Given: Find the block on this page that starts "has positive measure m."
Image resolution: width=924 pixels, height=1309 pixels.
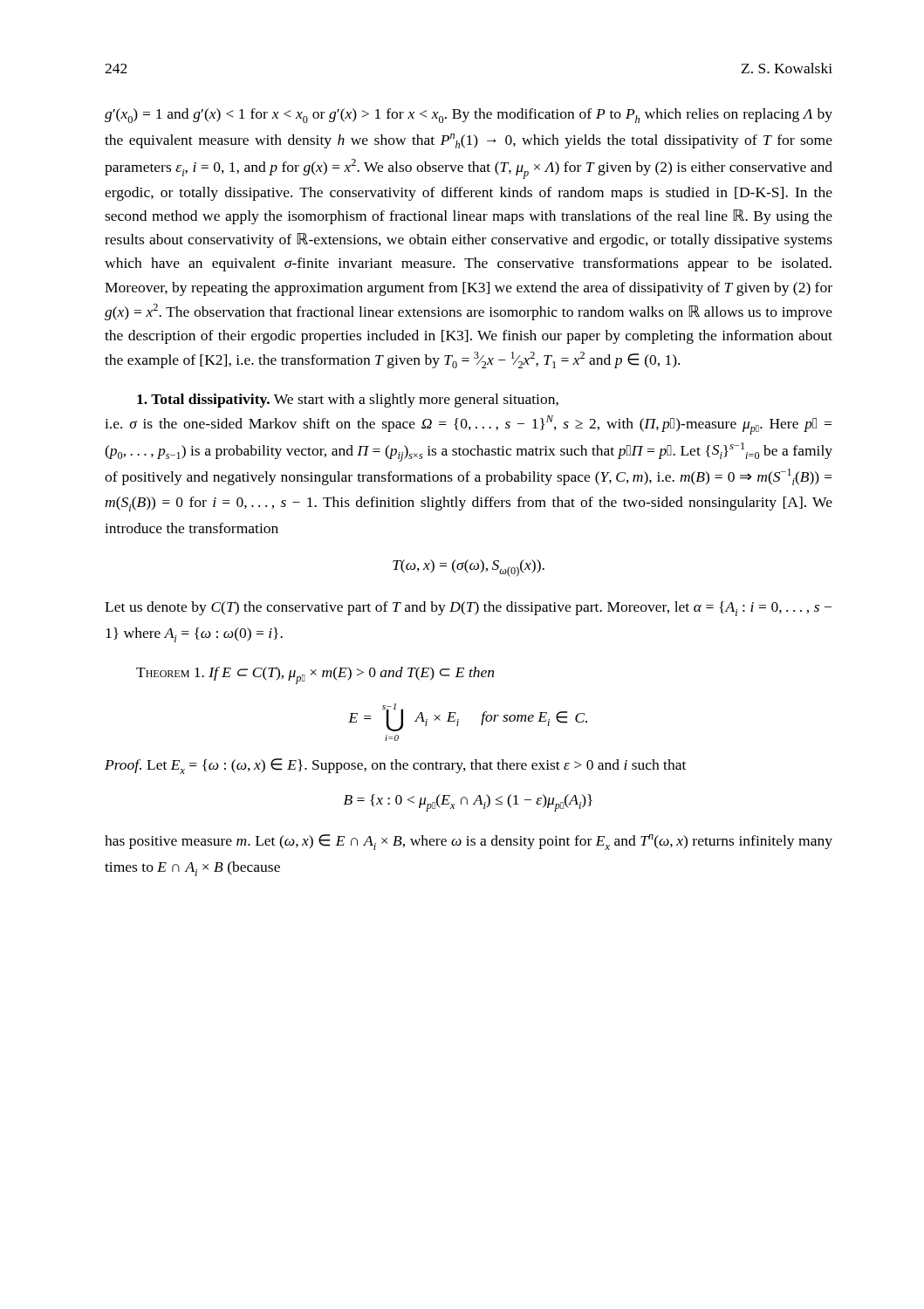Looking at the screenshot, I should click(x=469, y=855).
